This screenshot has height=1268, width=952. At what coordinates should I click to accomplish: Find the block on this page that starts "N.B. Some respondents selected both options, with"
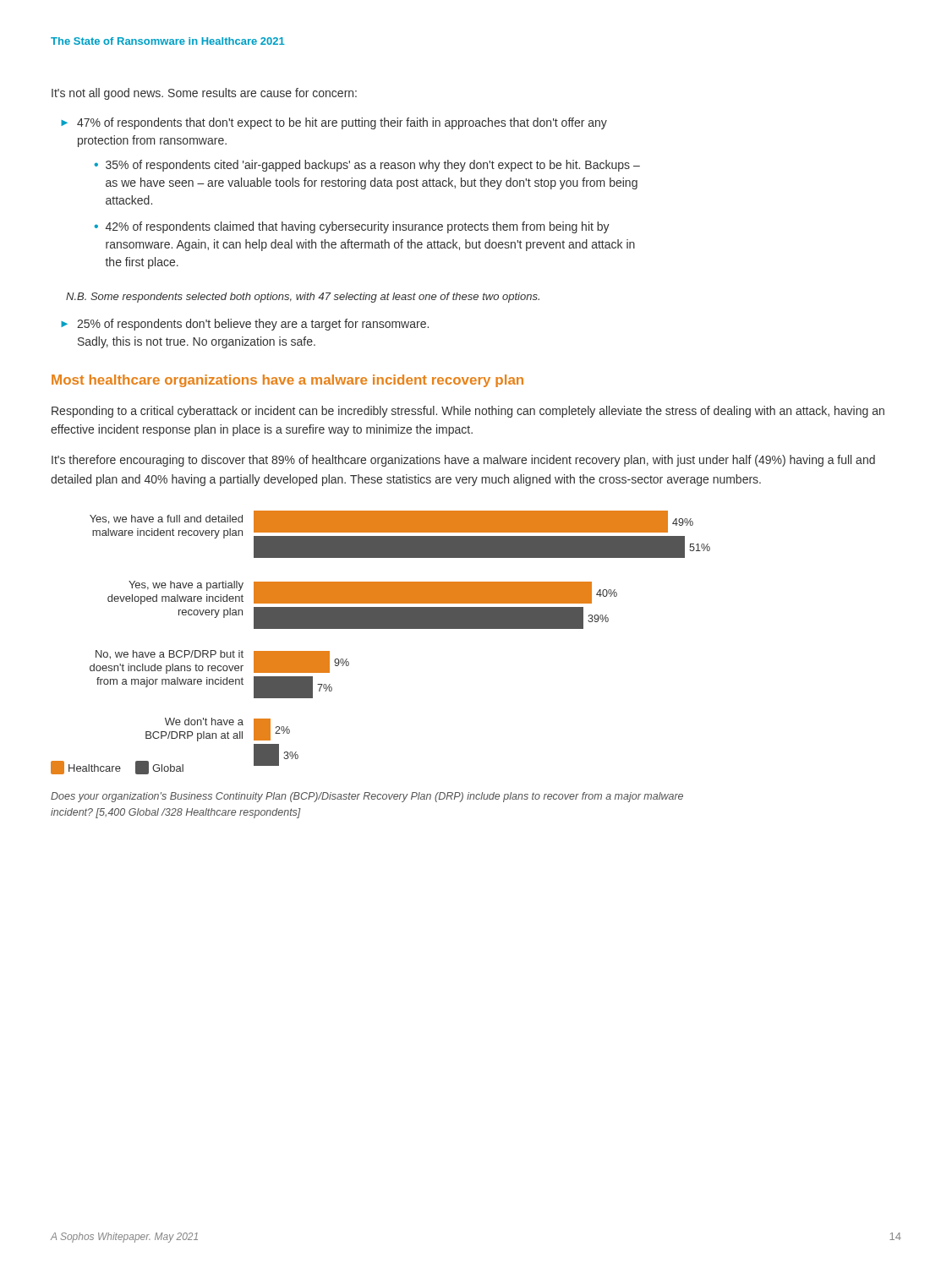click(x=484, y=296)
